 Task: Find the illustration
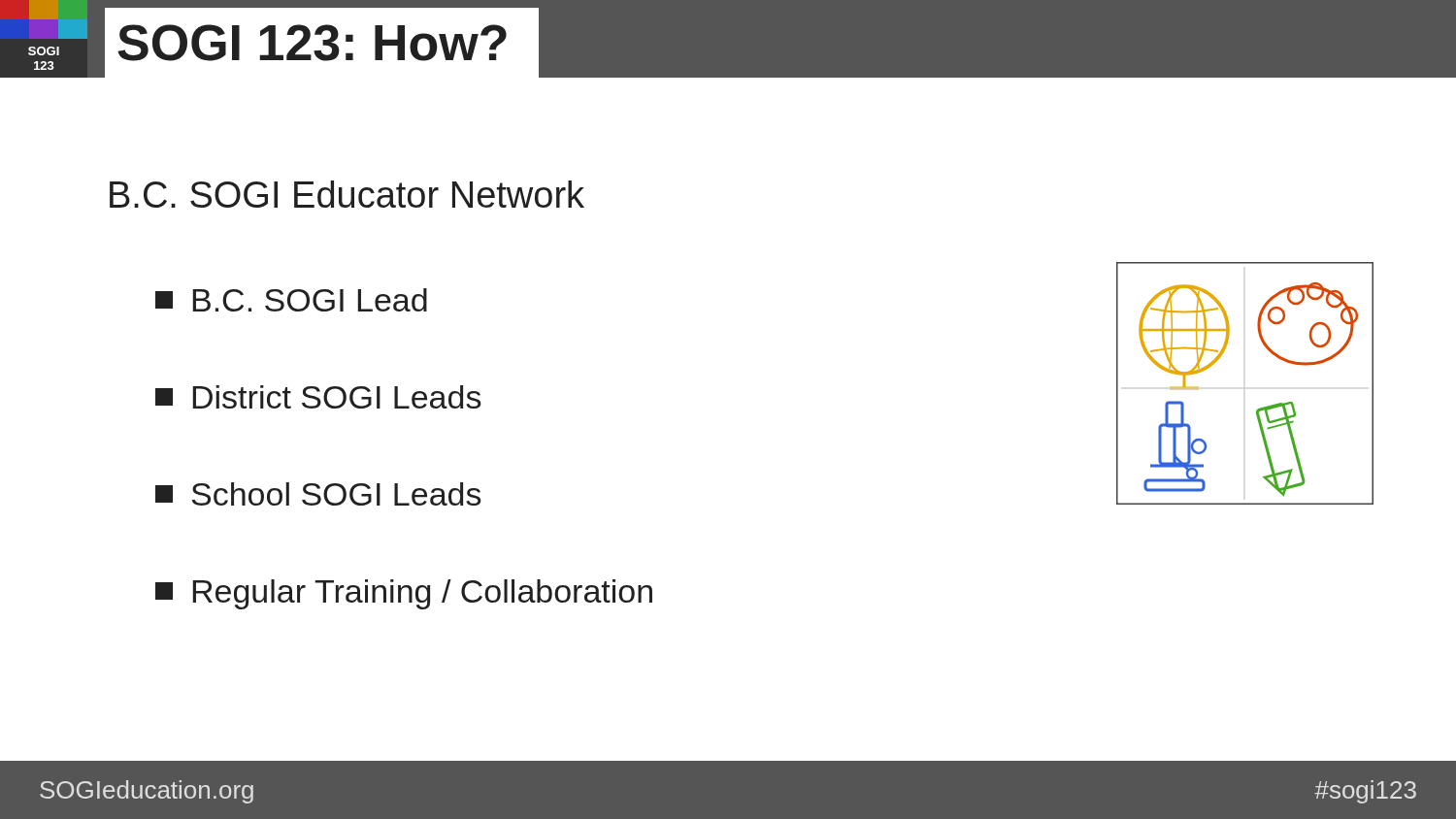click(1245, 383)
